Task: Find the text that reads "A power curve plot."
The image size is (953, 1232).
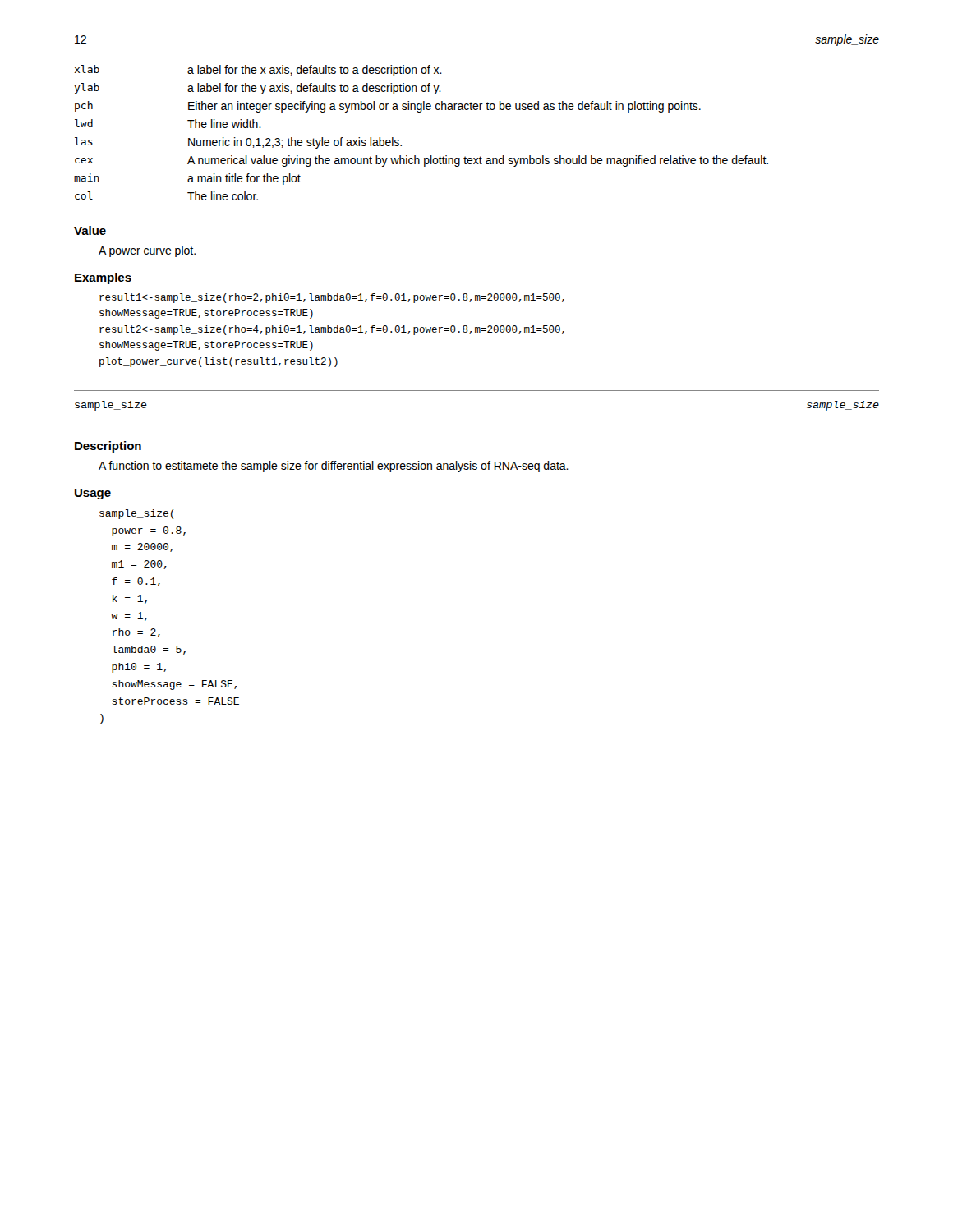Action: tap(147, 251)
